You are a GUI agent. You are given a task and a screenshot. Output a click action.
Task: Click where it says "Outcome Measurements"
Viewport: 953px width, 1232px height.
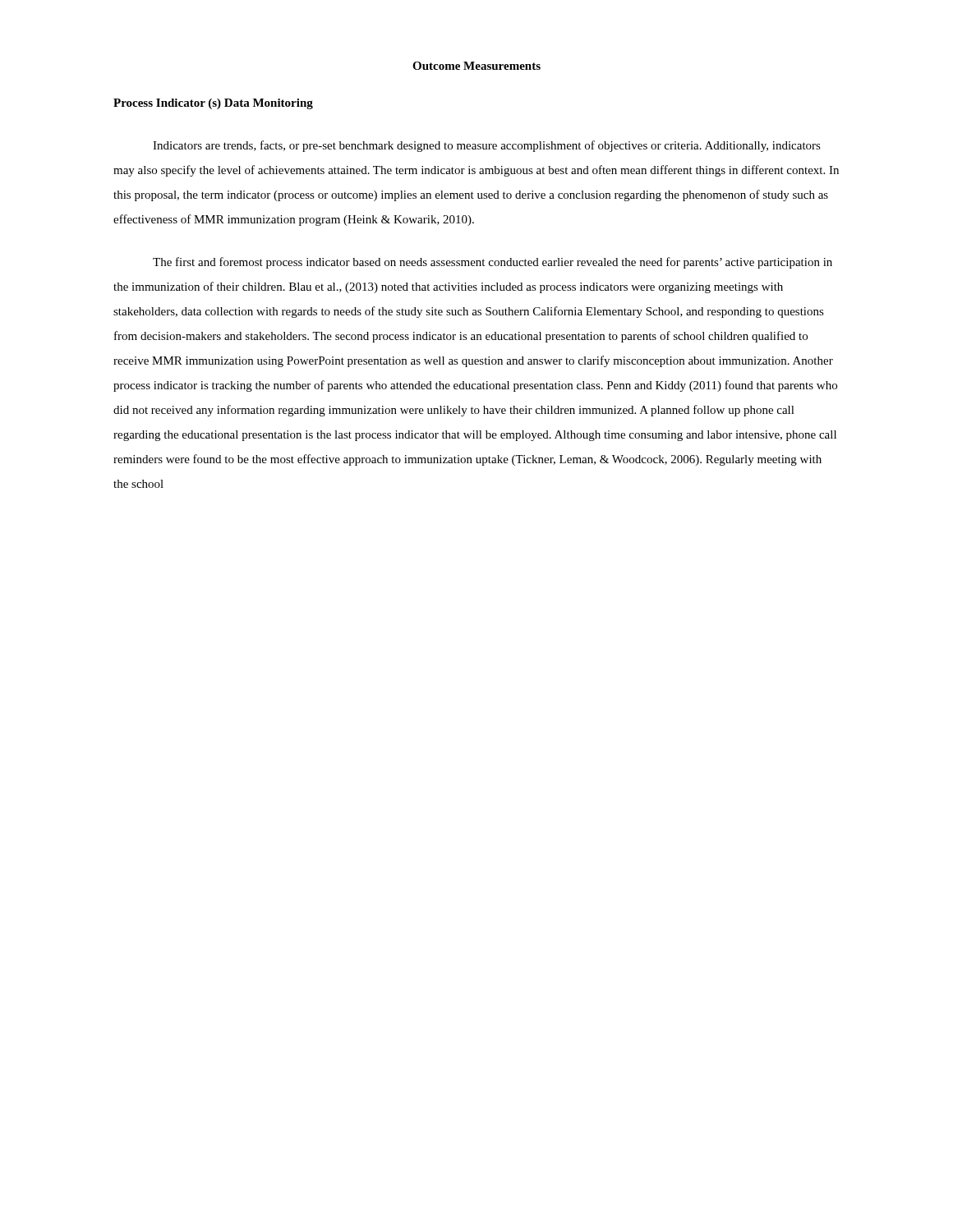(x=476, y=66)
